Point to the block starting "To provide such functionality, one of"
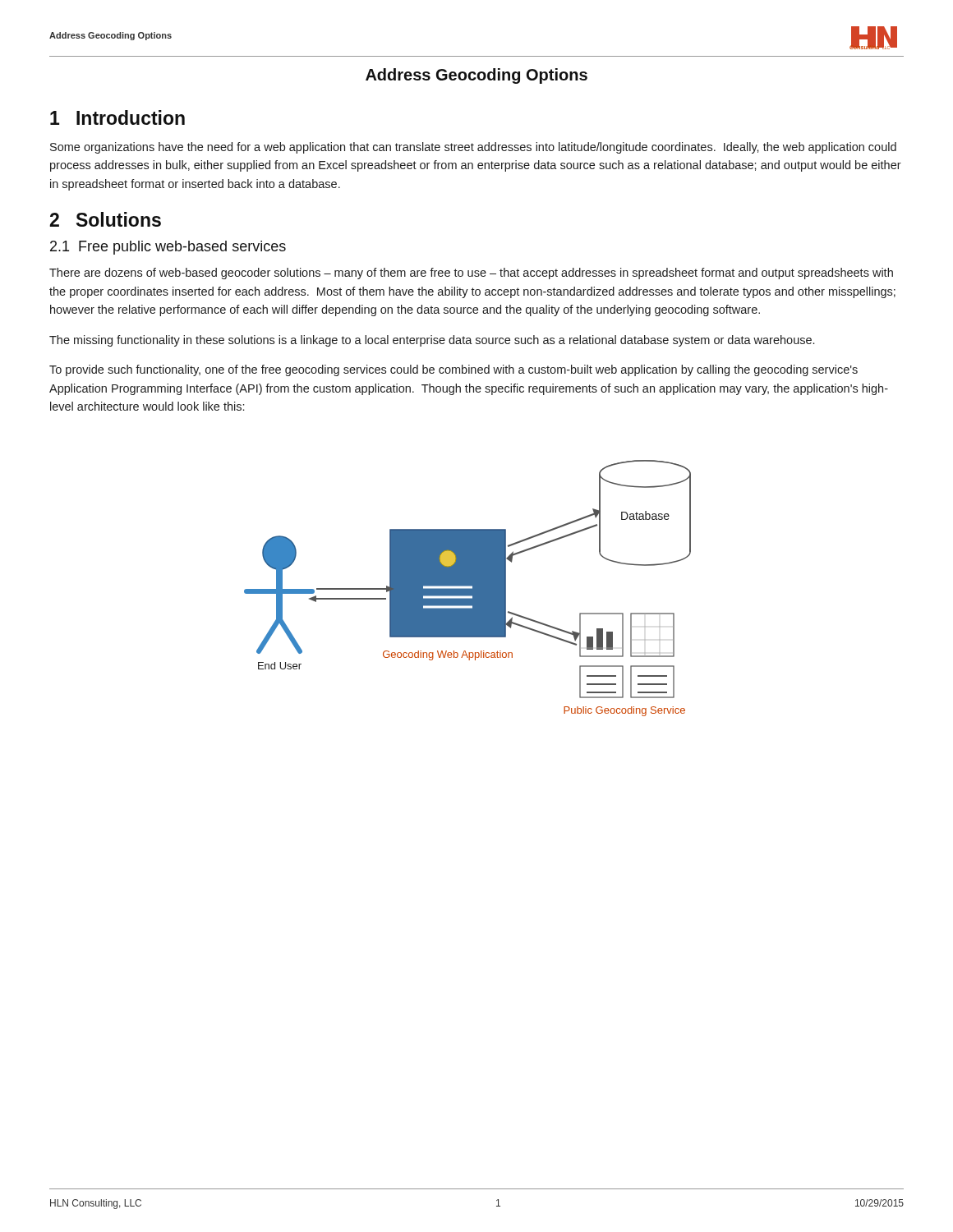This screenshot has width=953, height=1232. (x=469, y=388)
